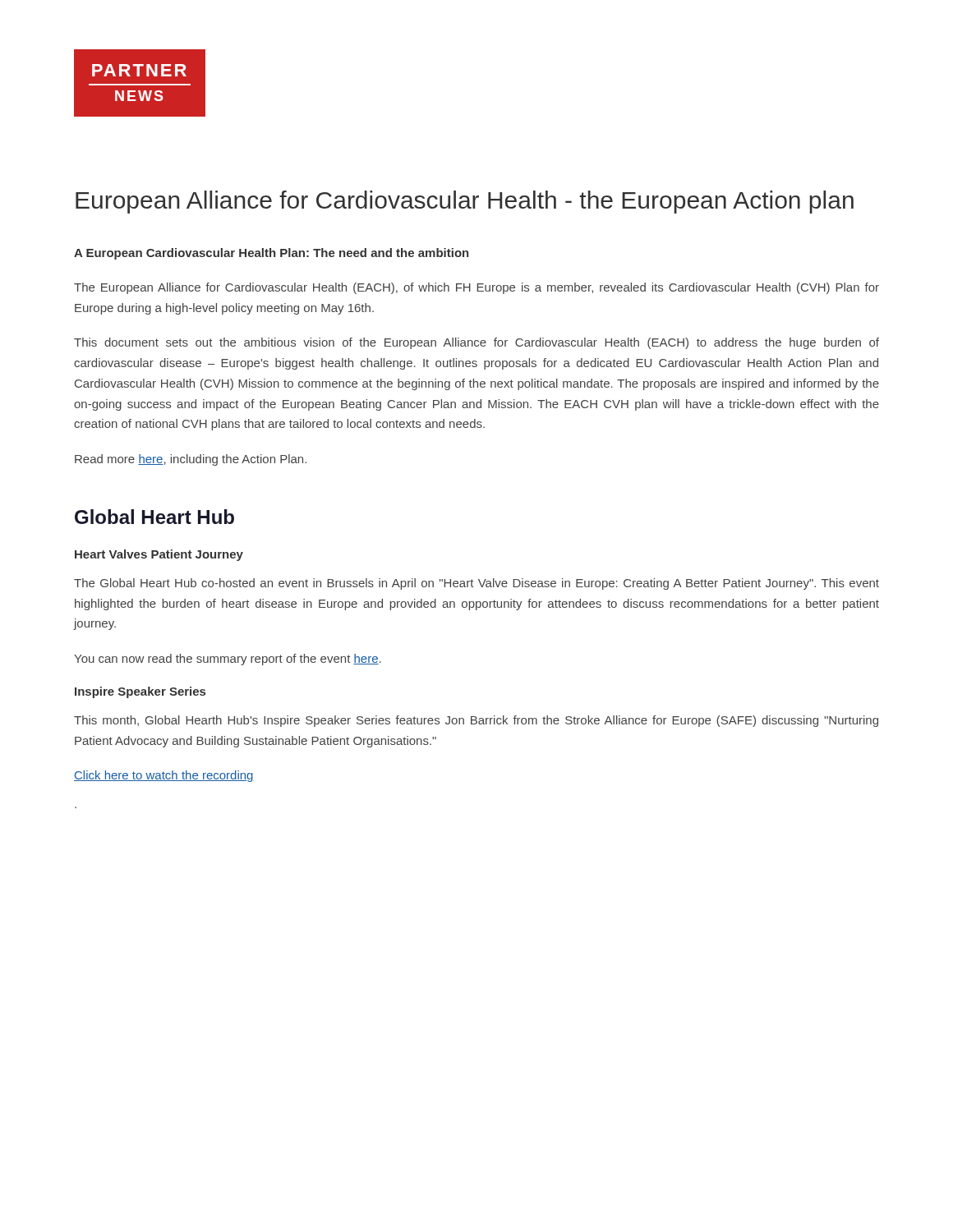Point to the element starting "Click here to"
Viewport: 953px width, 1232px height.
click(x=164, y=776)
